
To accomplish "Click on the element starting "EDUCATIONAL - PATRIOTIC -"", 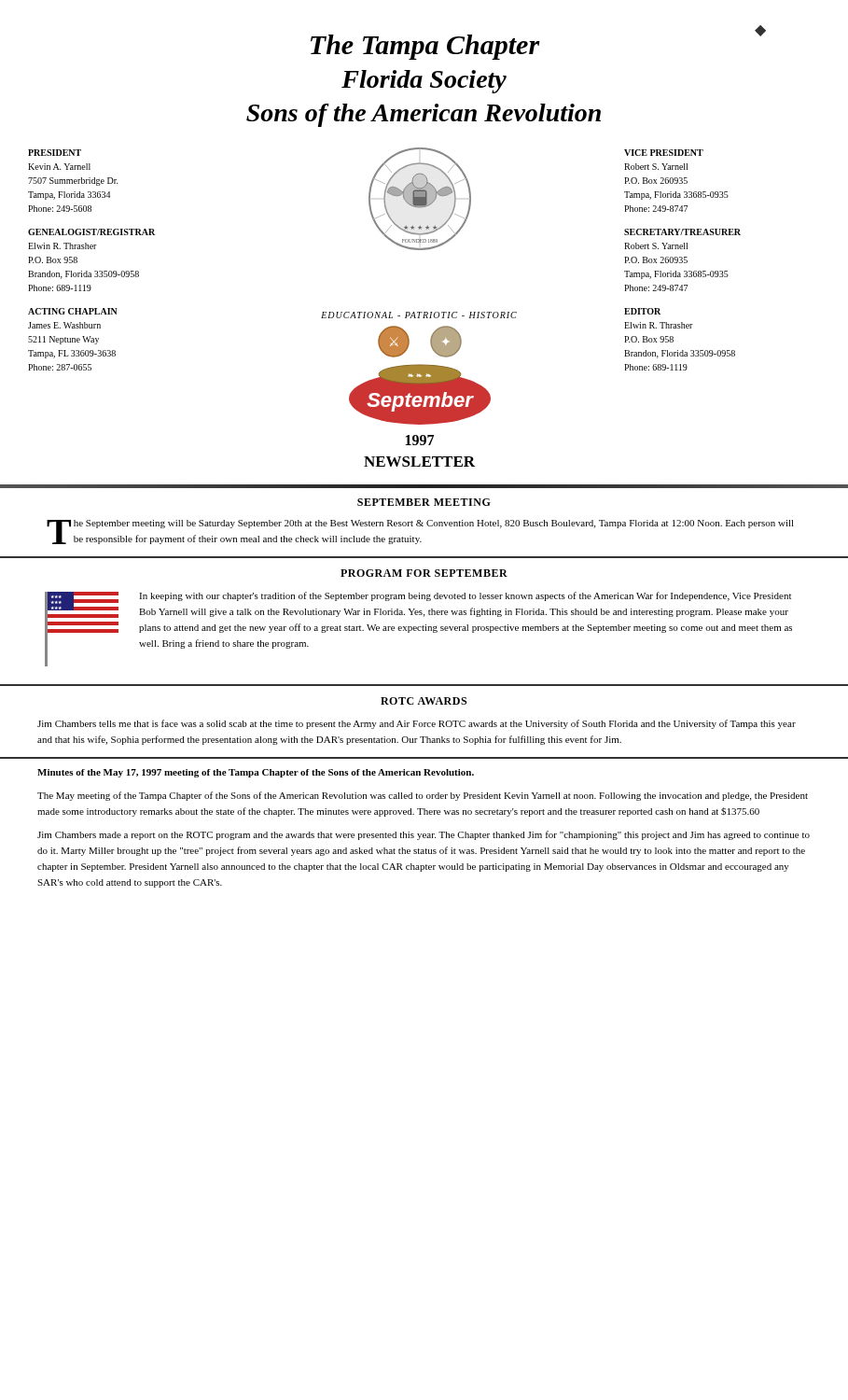I will tap(419, 315).
